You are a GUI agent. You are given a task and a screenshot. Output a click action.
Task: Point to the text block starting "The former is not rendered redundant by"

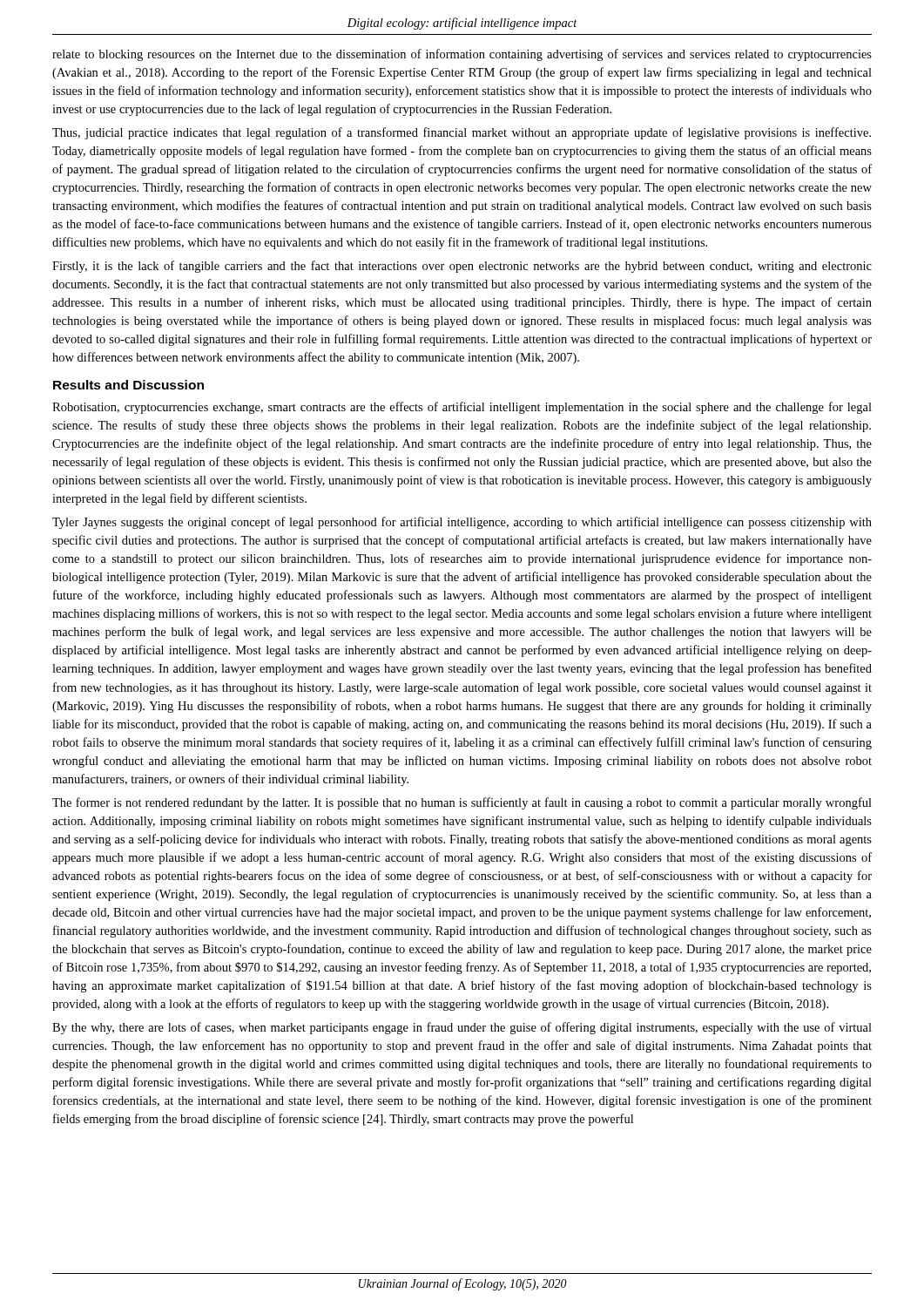[x=462, y=903]
